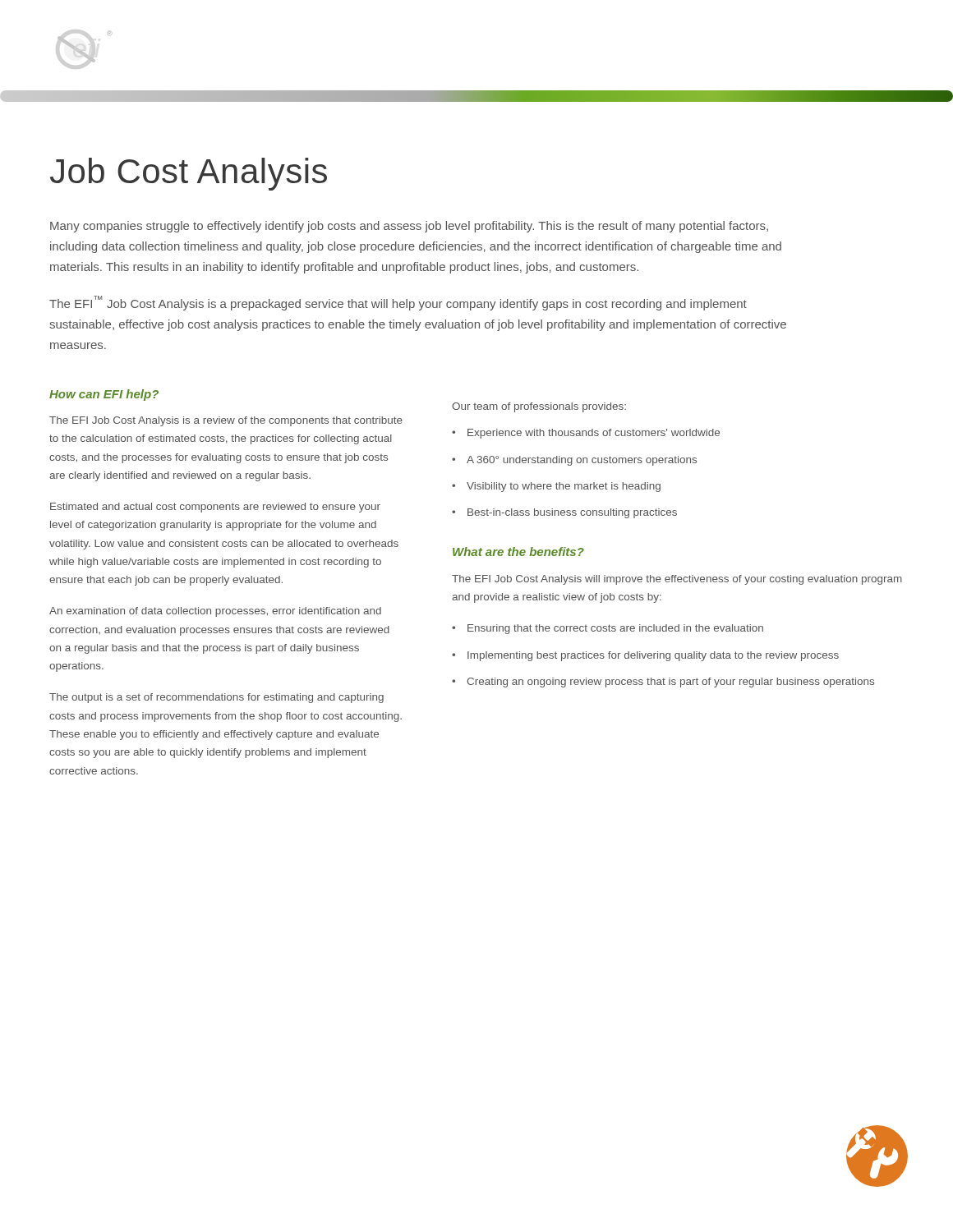The image size is (953, 1232).
Task: Select the passage starting "Experience with thousands of customers' worldwide"
Action: [593, 433]
